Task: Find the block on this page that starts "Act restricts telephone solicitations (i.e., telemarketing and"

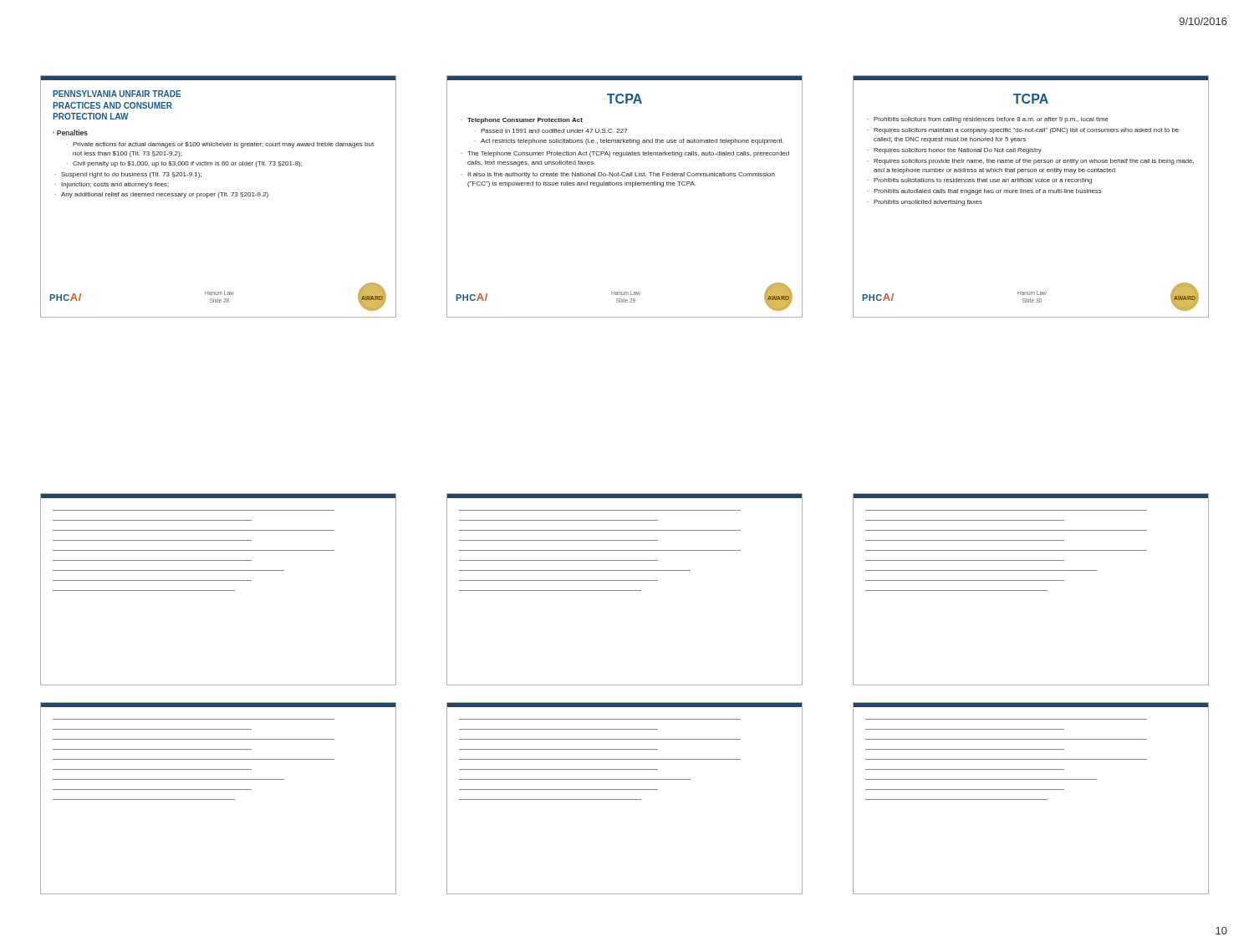Action: (x=632, y=141)
